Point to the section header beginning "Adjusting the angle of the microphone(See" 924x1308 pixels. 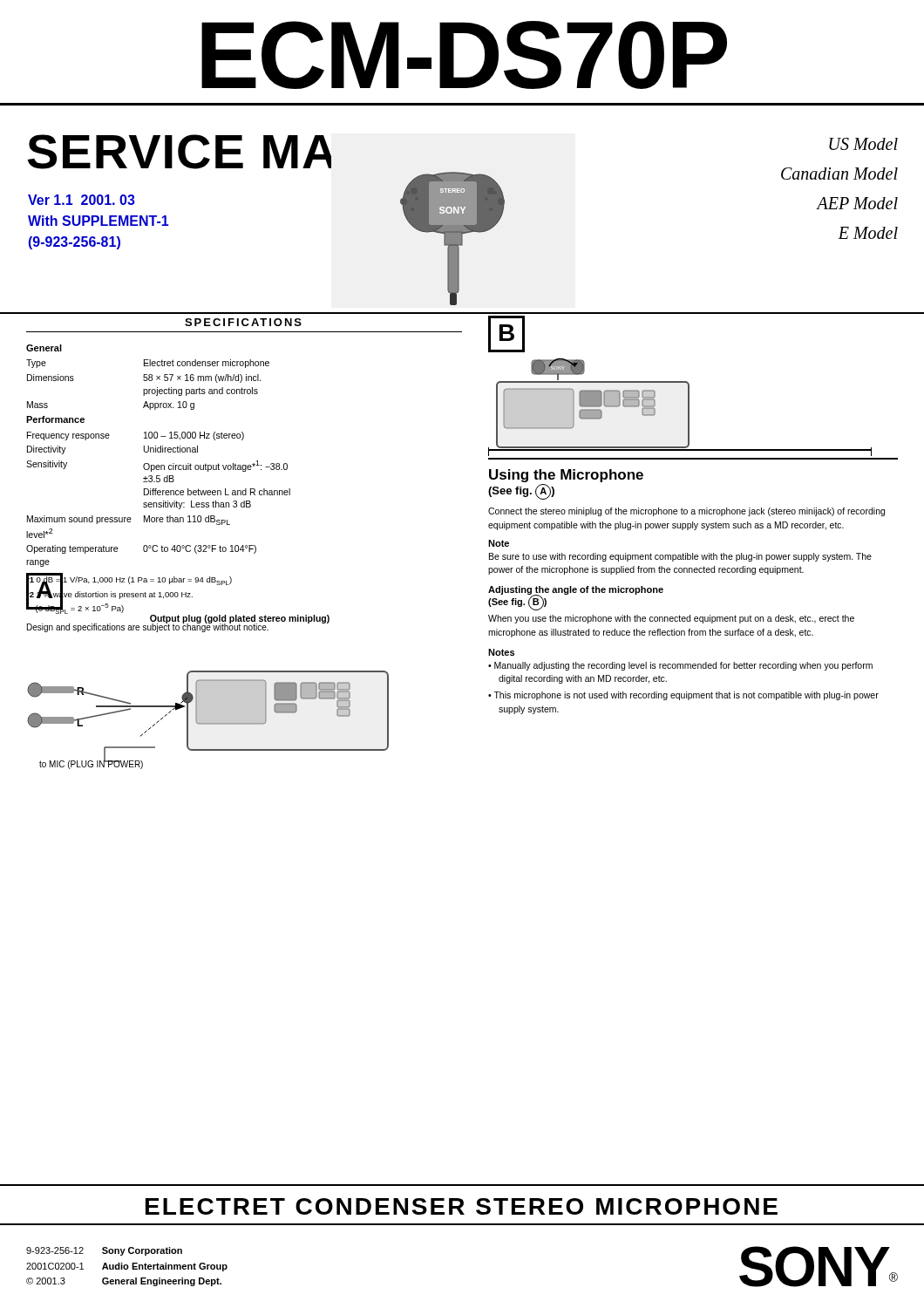[x=576, y=596]
